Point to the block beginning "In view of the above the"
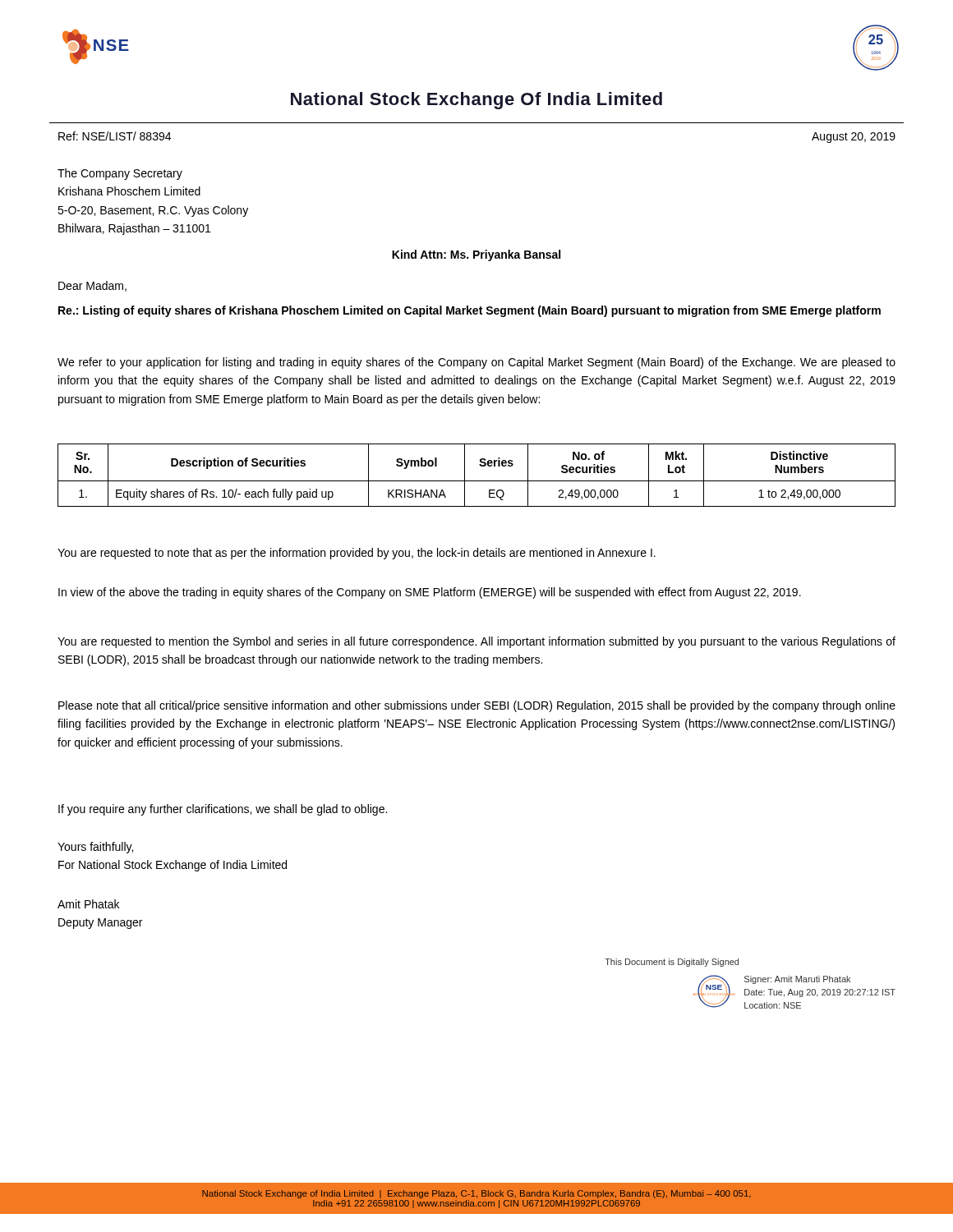953x1232 pixels. pyautogui.click(x=429, y=592)
